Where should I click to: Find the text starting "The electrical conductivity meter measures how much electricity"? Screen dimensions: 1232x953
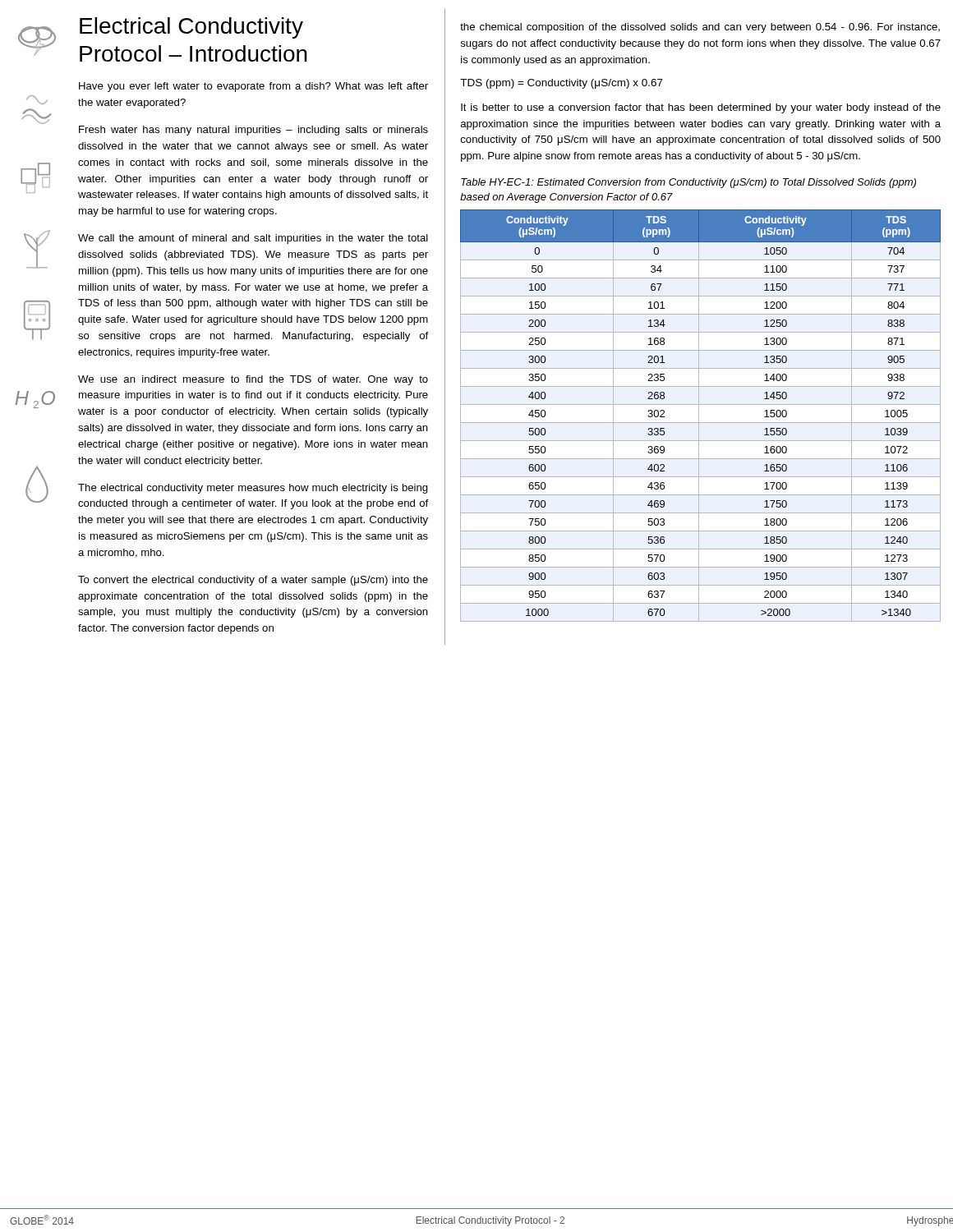[253, 520]
